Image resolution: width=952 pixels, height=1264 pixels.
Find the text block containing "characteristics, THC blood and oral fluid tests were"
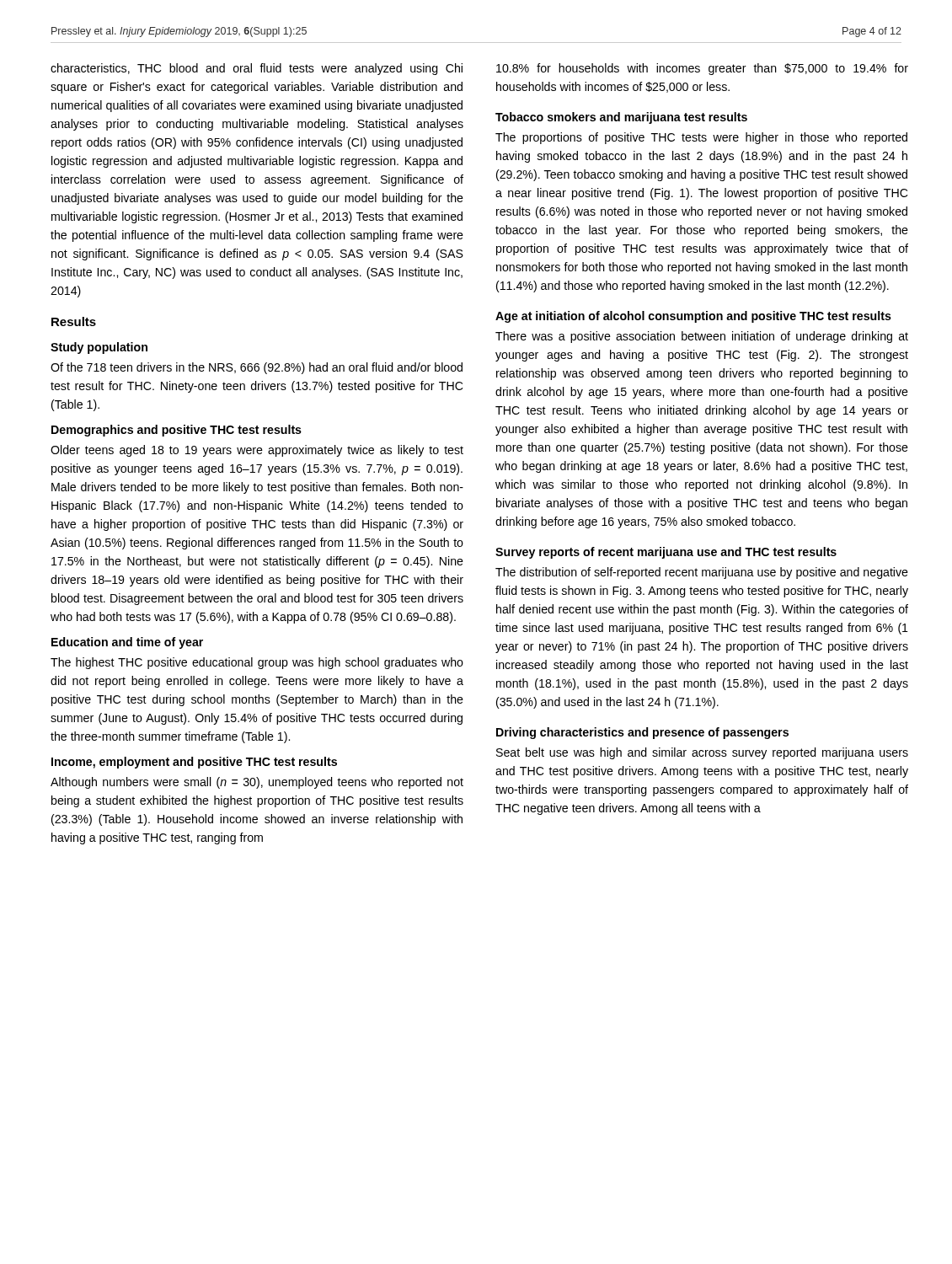tap(257, 179)
